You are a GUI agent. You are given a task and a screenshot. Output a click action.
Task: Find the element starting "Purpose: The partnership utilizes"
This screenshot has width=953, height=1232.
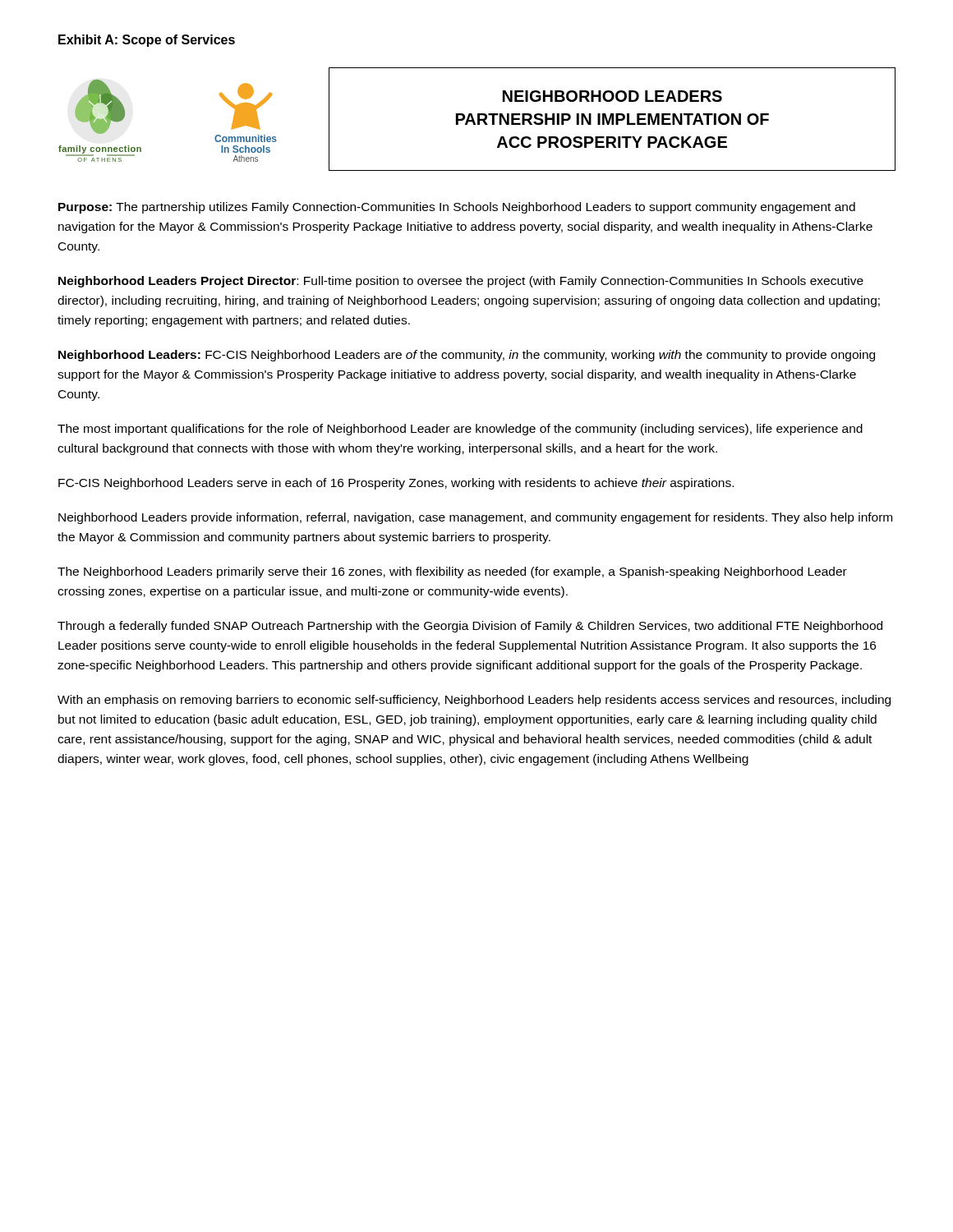point(465,226)
